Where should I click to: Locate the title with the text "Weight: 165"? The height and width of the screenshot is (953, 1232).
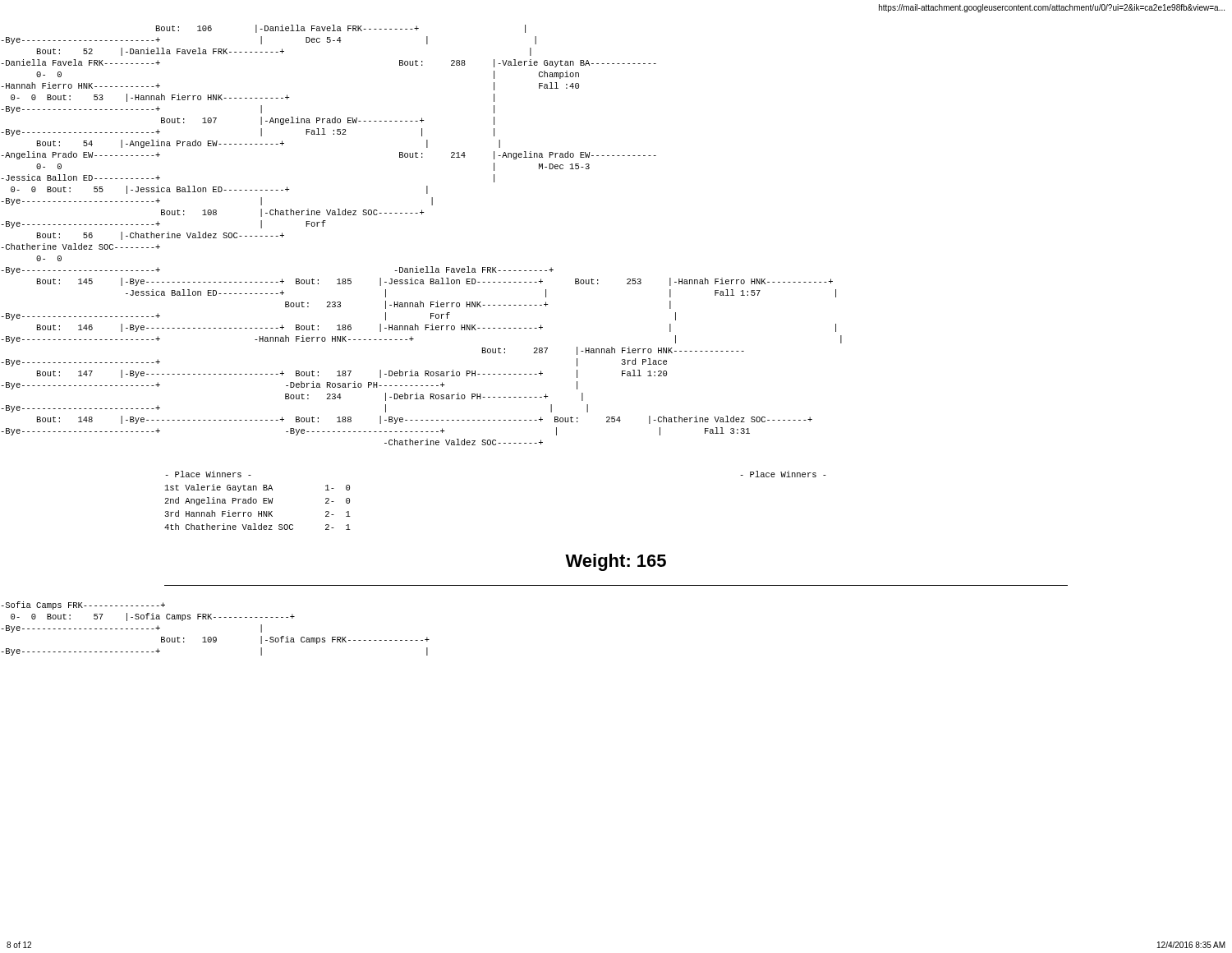click(616, 561)
